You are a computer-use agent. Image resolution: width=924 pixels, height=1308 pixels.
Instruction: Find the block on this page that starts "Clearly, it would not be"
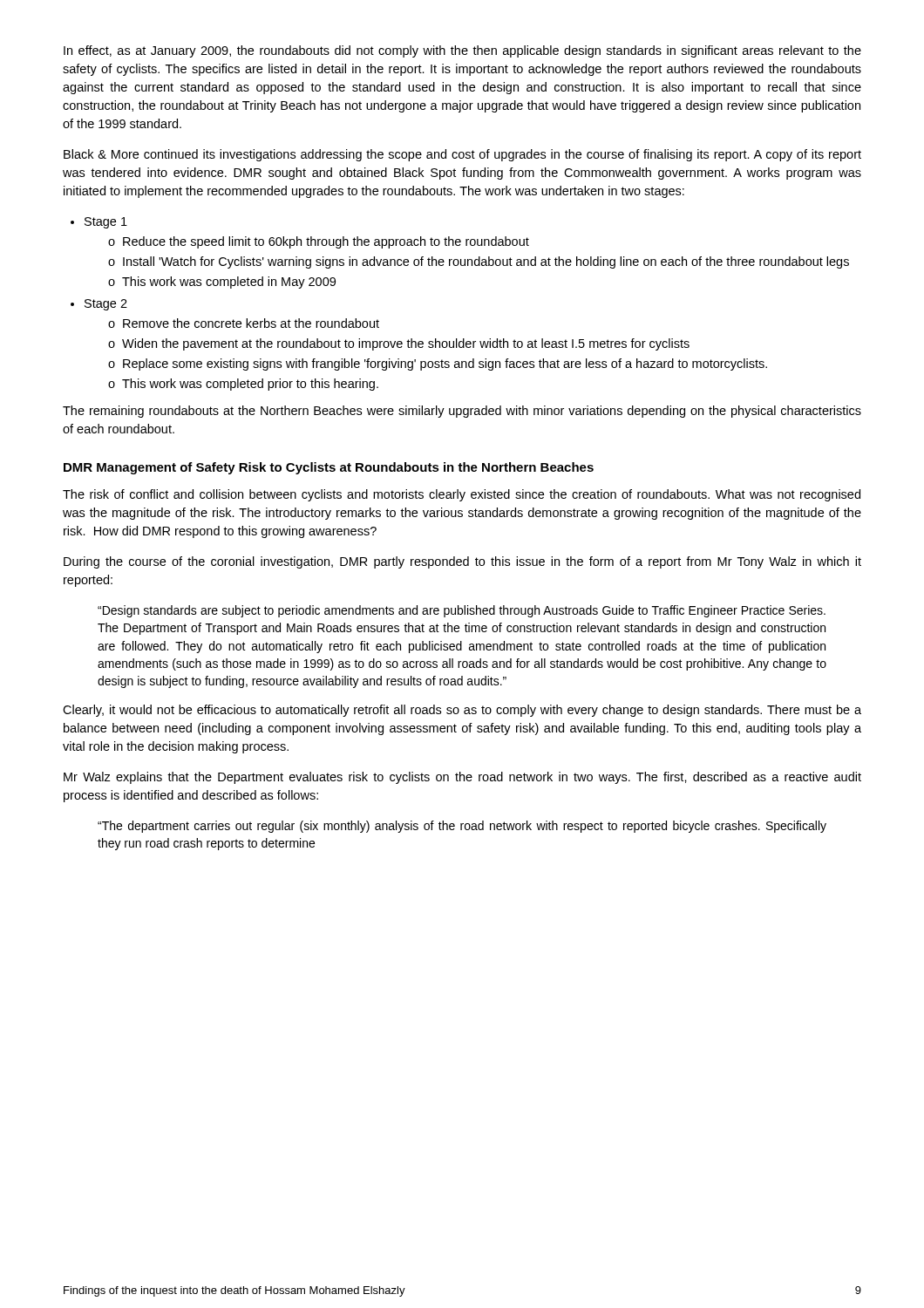click(462, 728)
